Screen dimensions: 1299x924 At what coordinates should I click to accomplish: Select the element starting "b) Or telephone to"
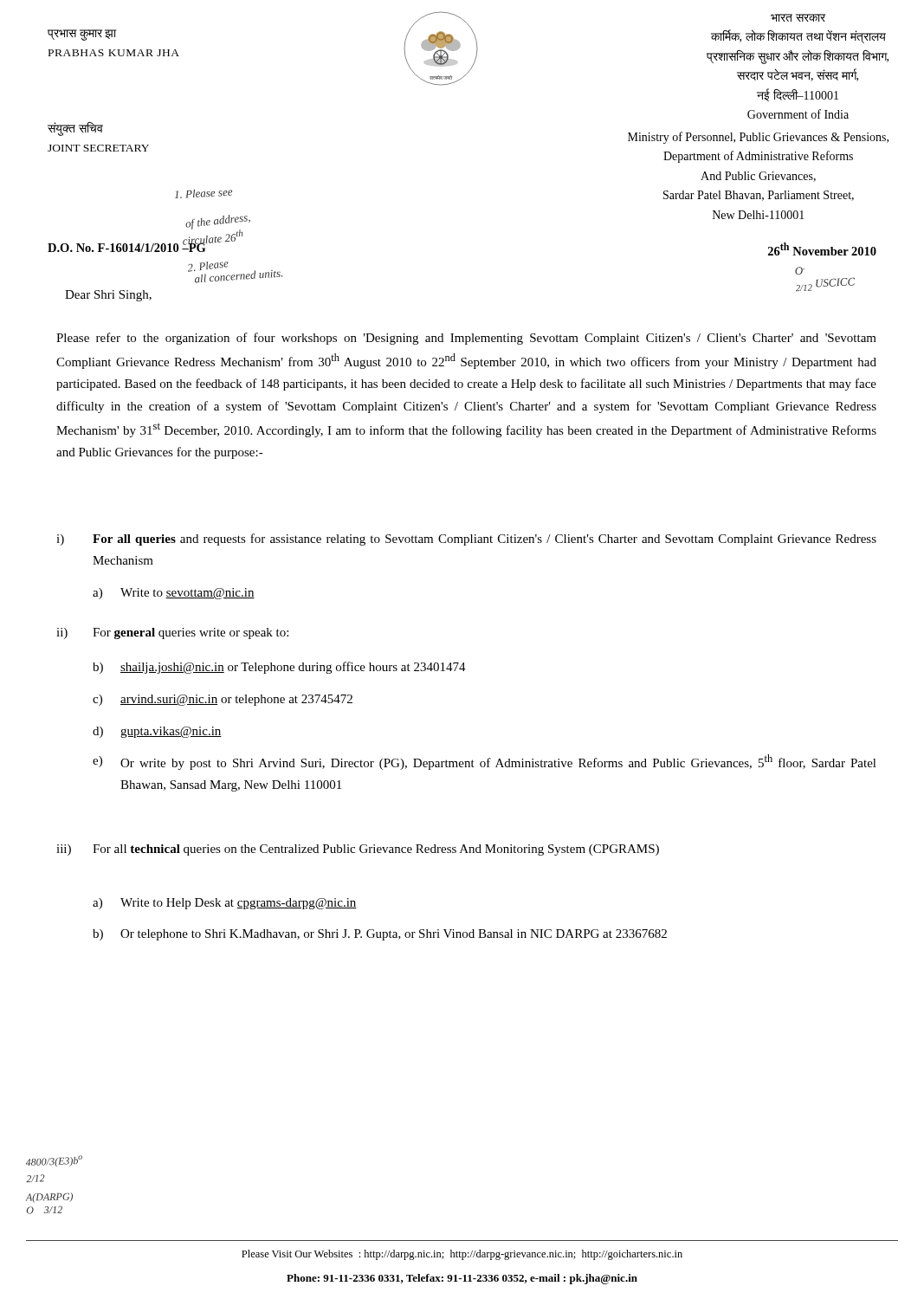(x=485, y=934)
